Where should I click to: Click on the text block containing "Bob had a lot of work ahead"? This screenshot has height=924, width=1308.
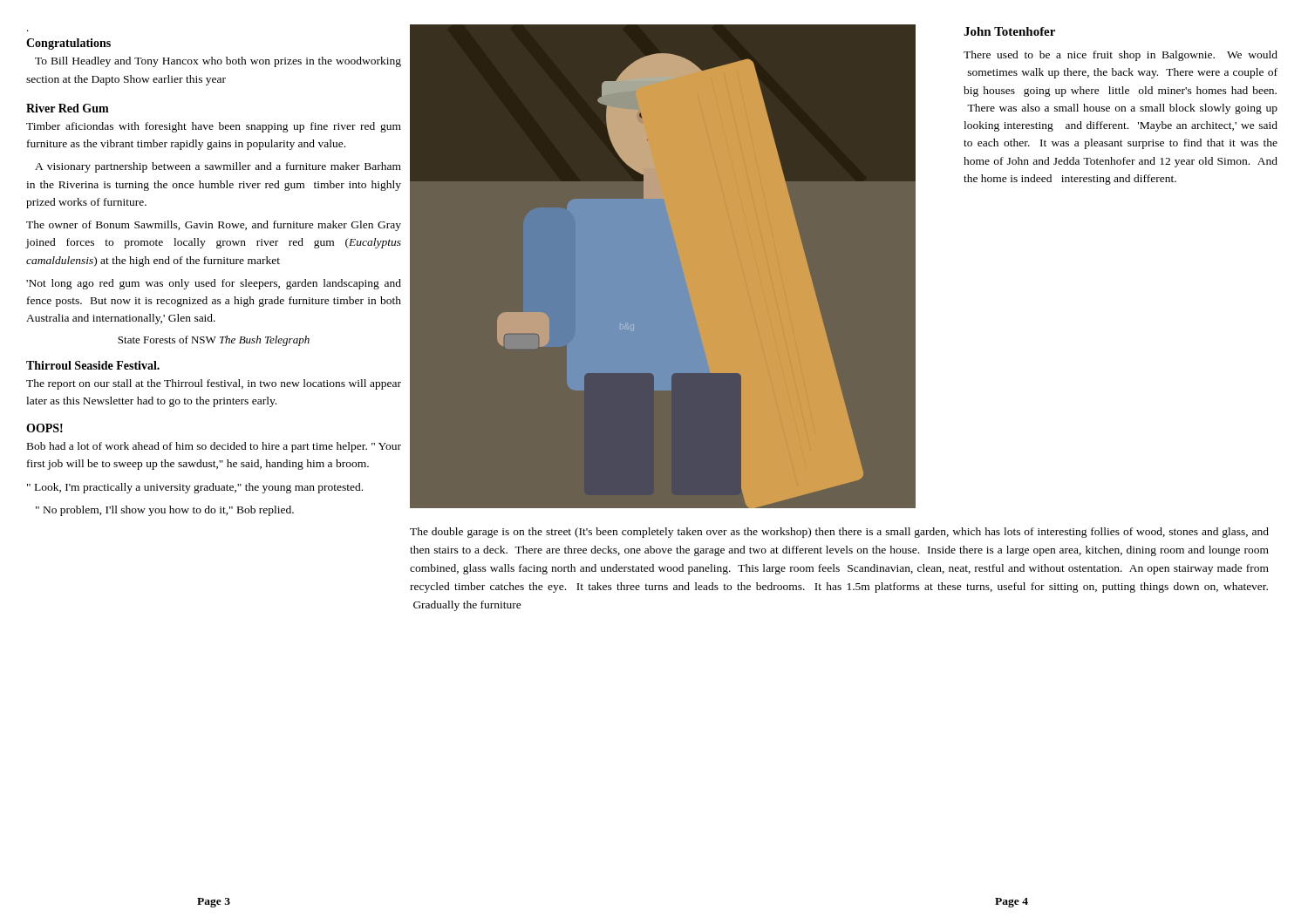(x=214, y=455)
